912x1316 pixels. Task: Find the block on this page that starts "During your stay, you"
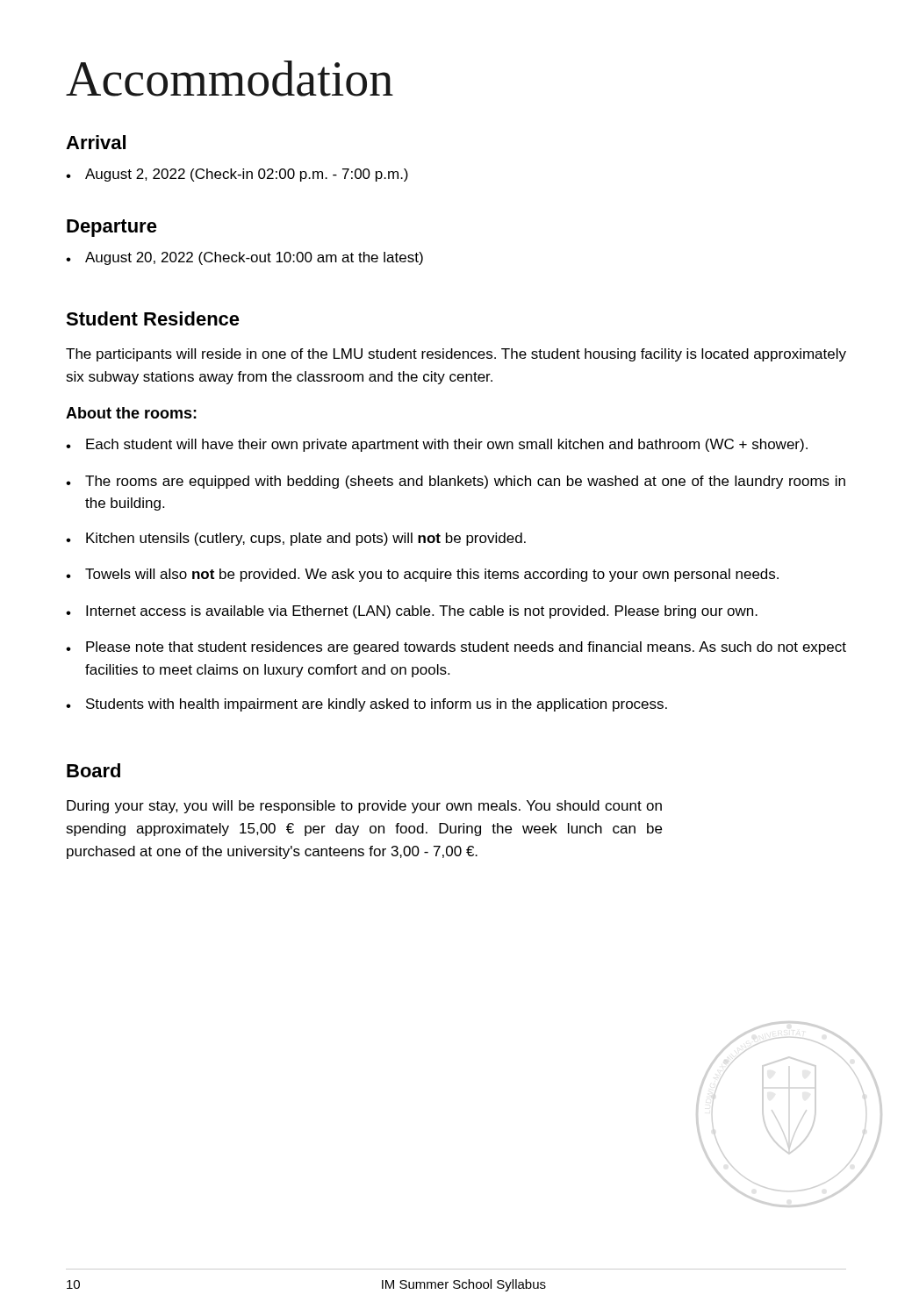(x=364, y=829)
